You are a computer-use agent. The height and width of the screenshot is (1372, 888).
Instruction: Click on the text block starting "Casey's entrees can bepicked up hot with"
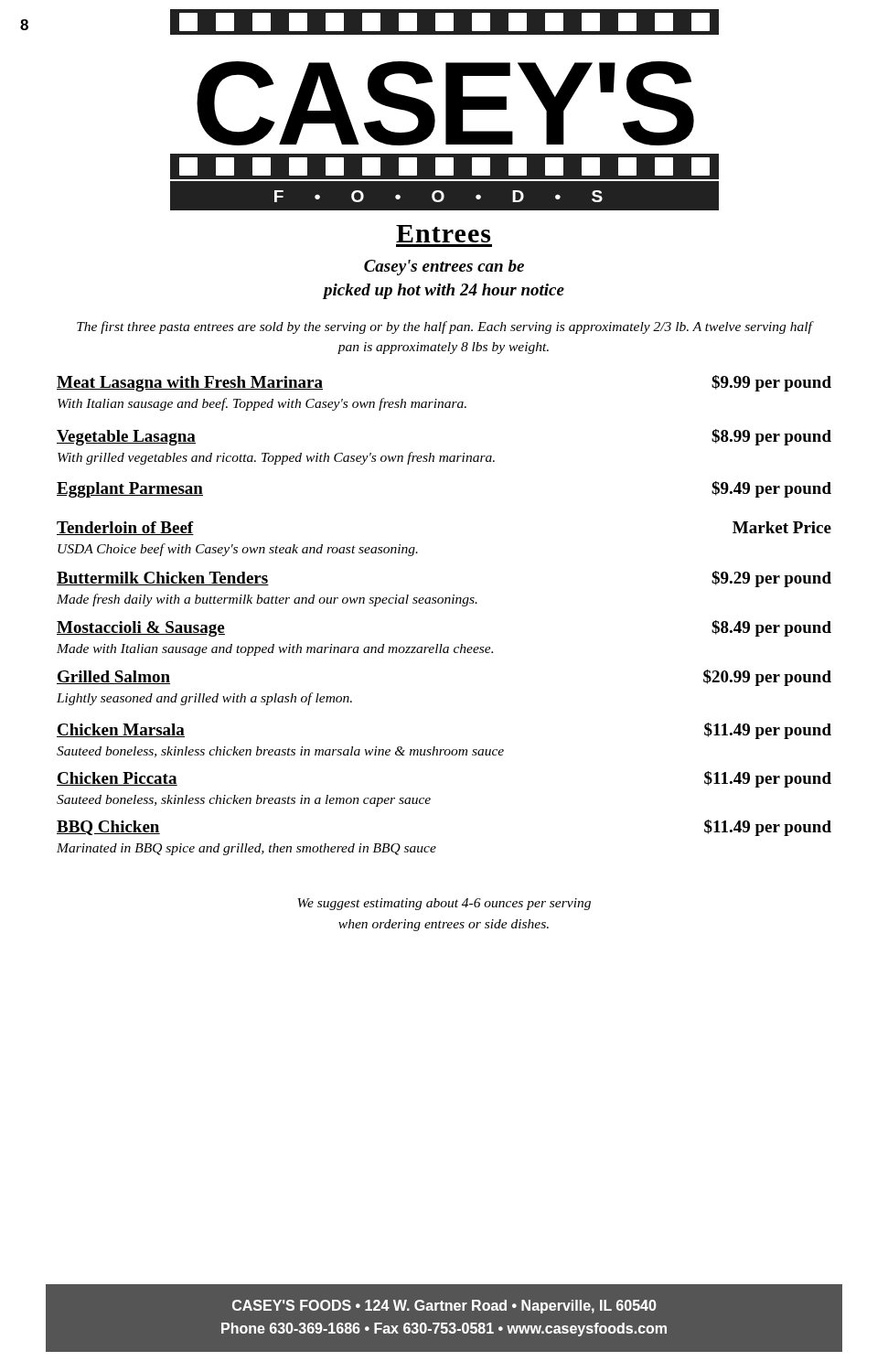(444, 277)
